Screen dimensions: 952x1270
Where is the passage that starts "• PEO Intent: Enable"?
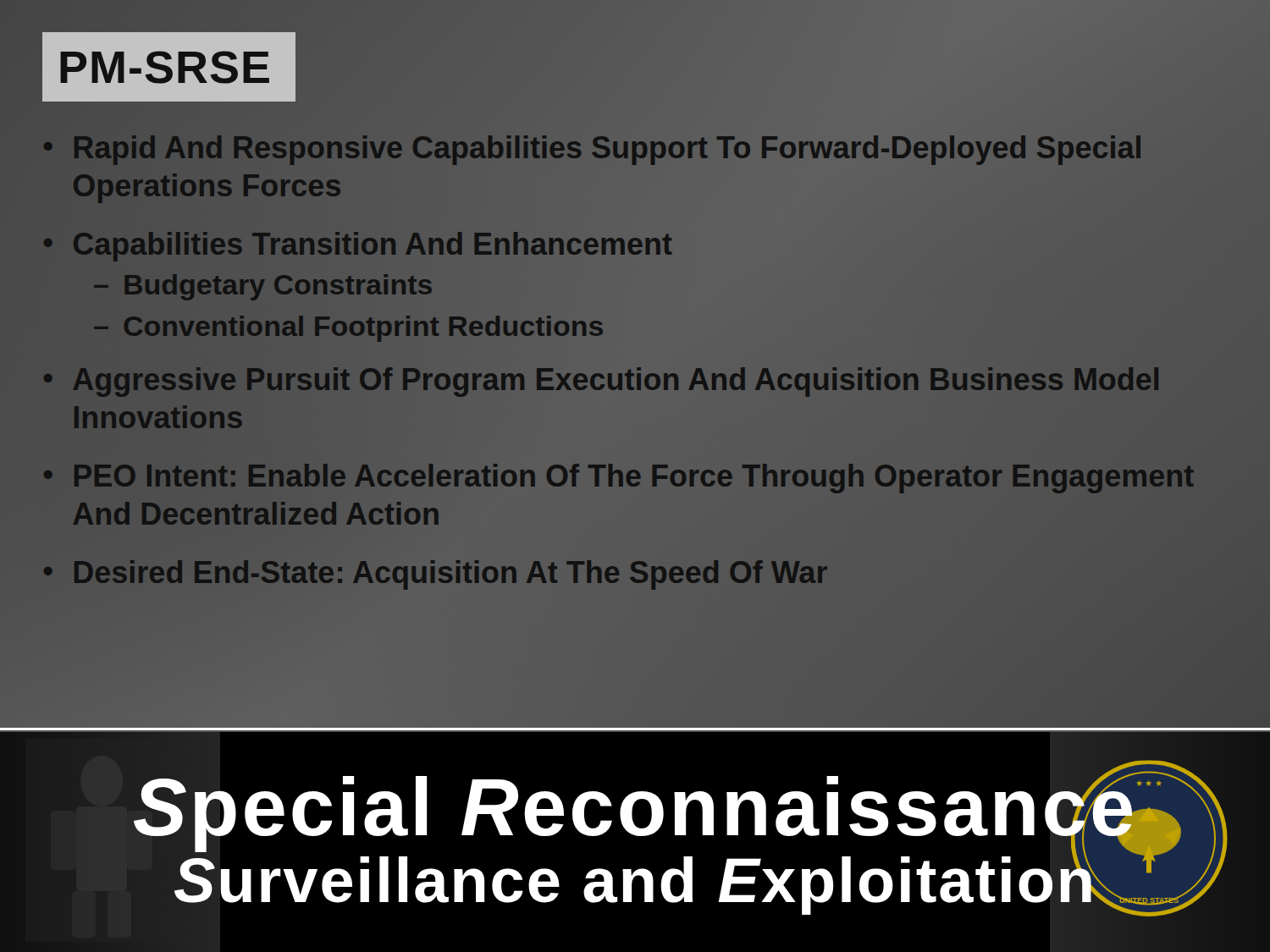631,495
